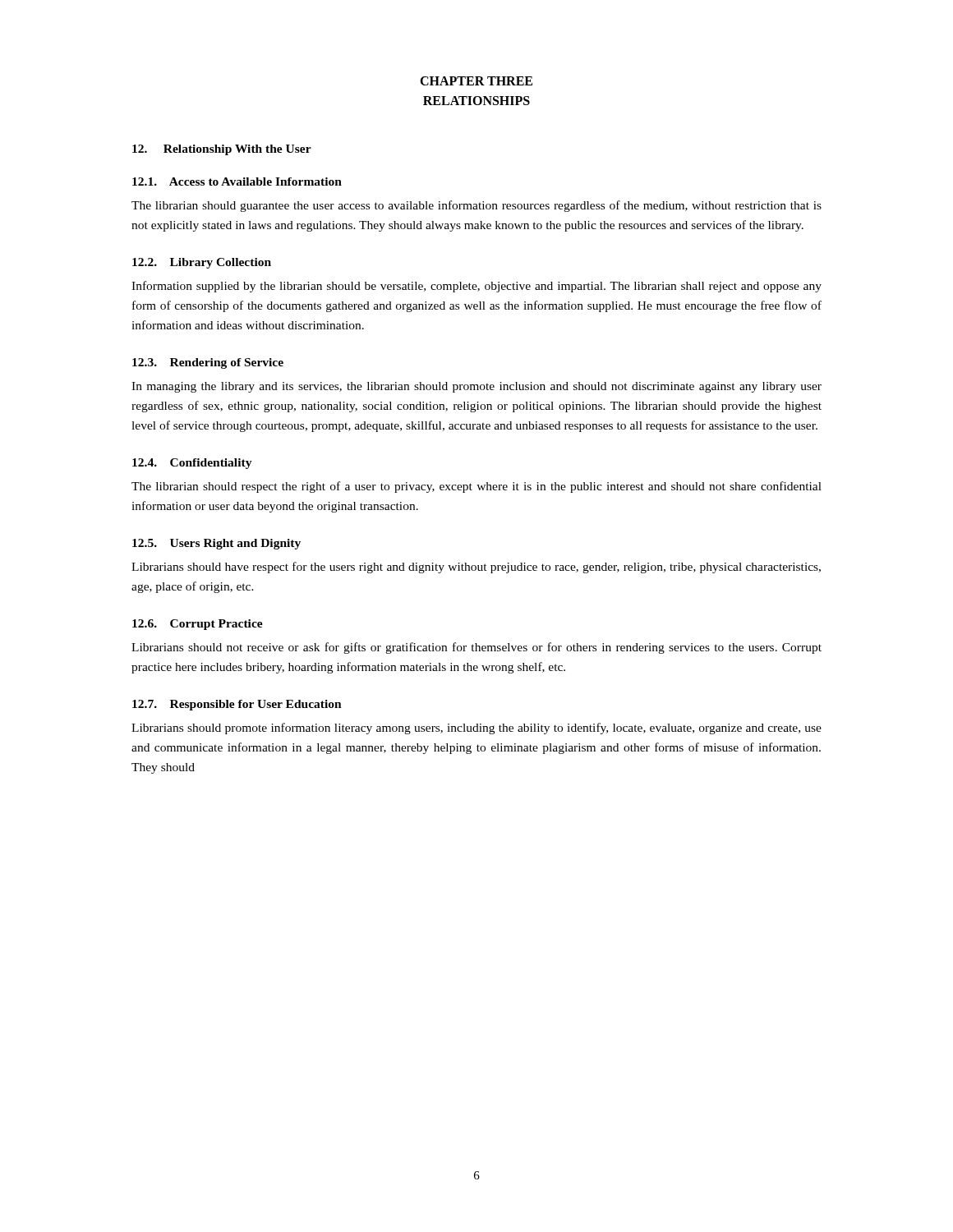Locate the passage starting "Information supplied by"
This screenshot has width=953, height=1232.
point(476,305)
